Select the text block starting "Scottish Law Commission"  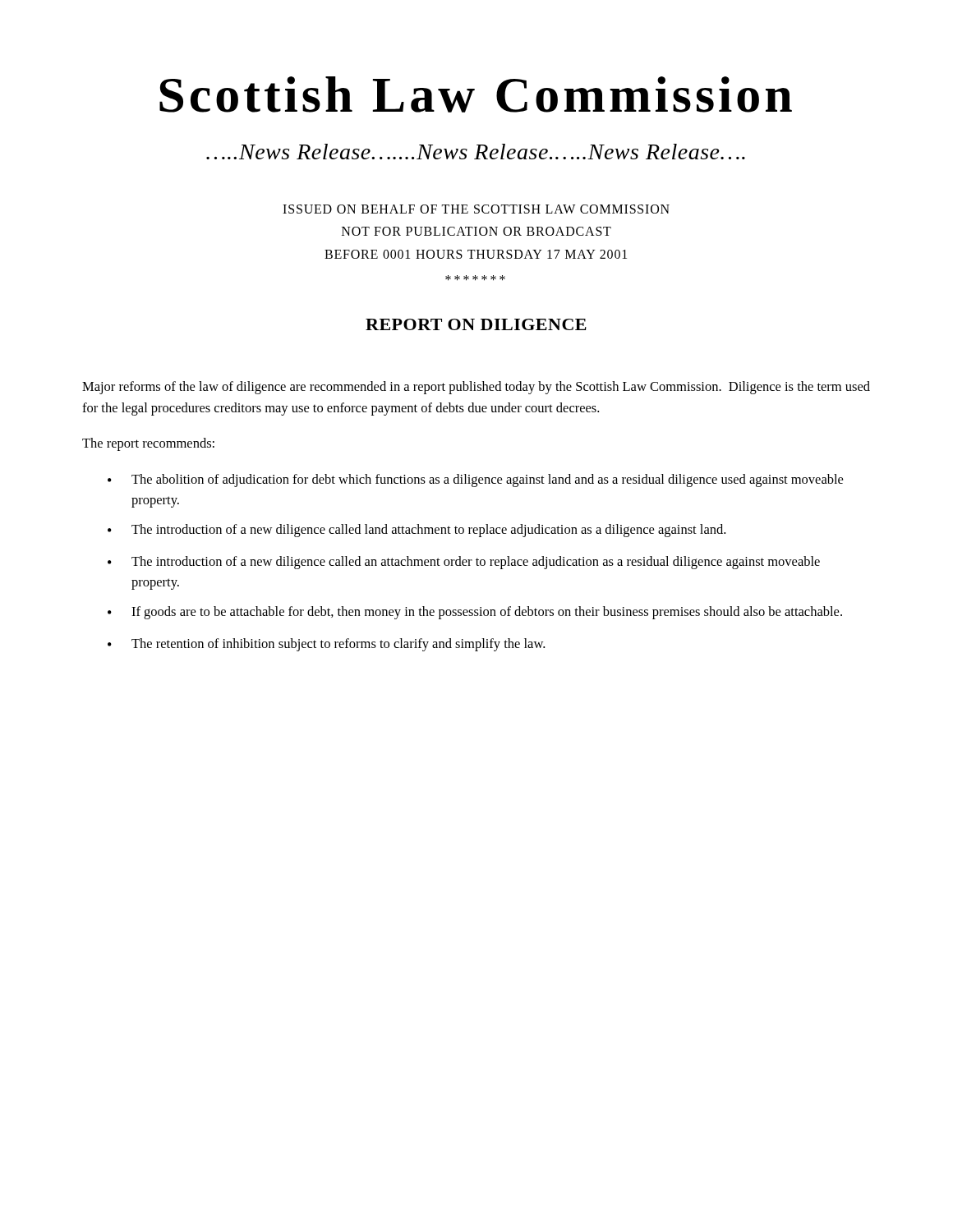pyautogui.click(x=476, y=95)
